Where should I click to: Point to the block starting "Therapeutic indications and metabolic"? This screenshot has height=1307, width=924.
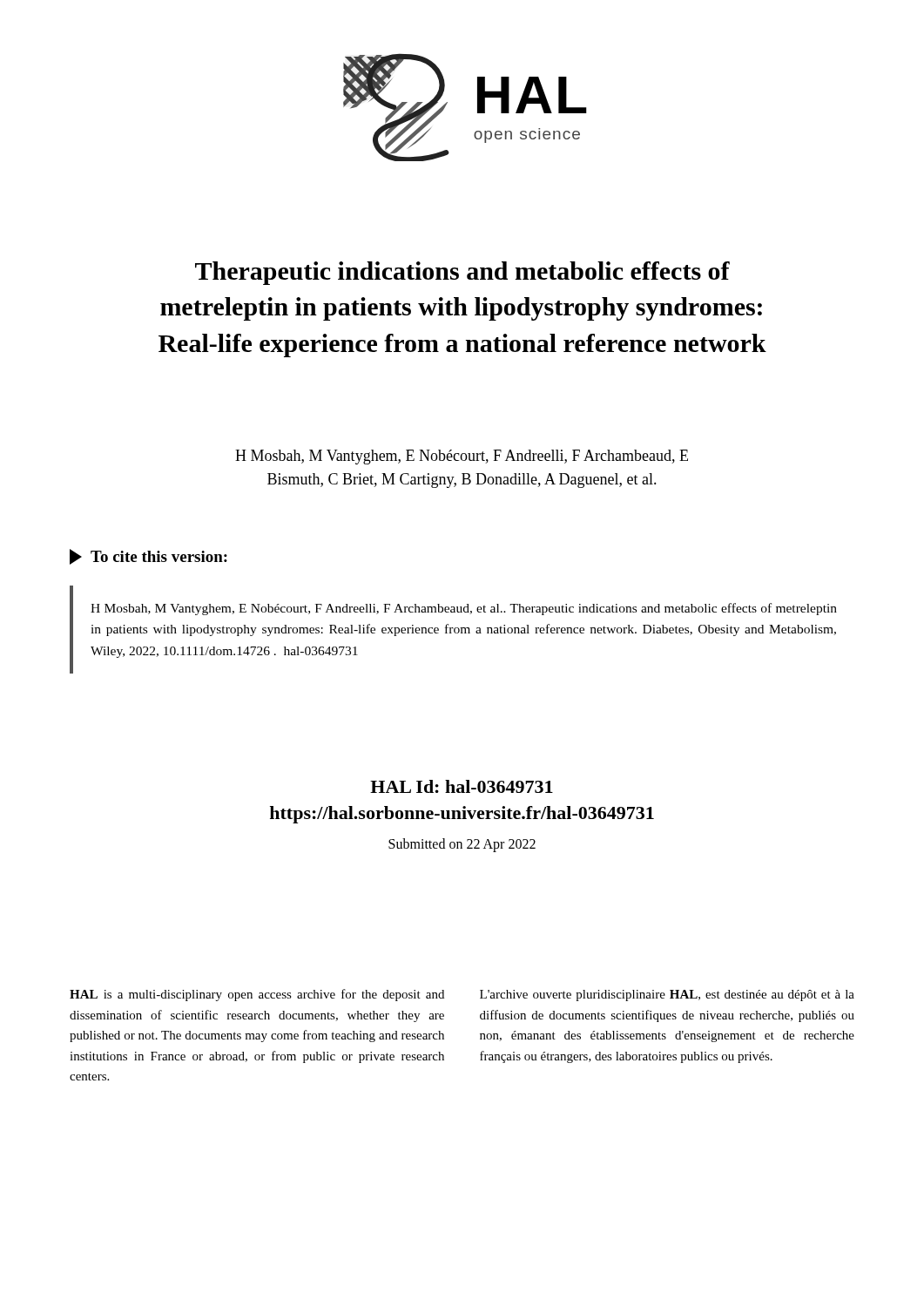[x=462, y=307]
